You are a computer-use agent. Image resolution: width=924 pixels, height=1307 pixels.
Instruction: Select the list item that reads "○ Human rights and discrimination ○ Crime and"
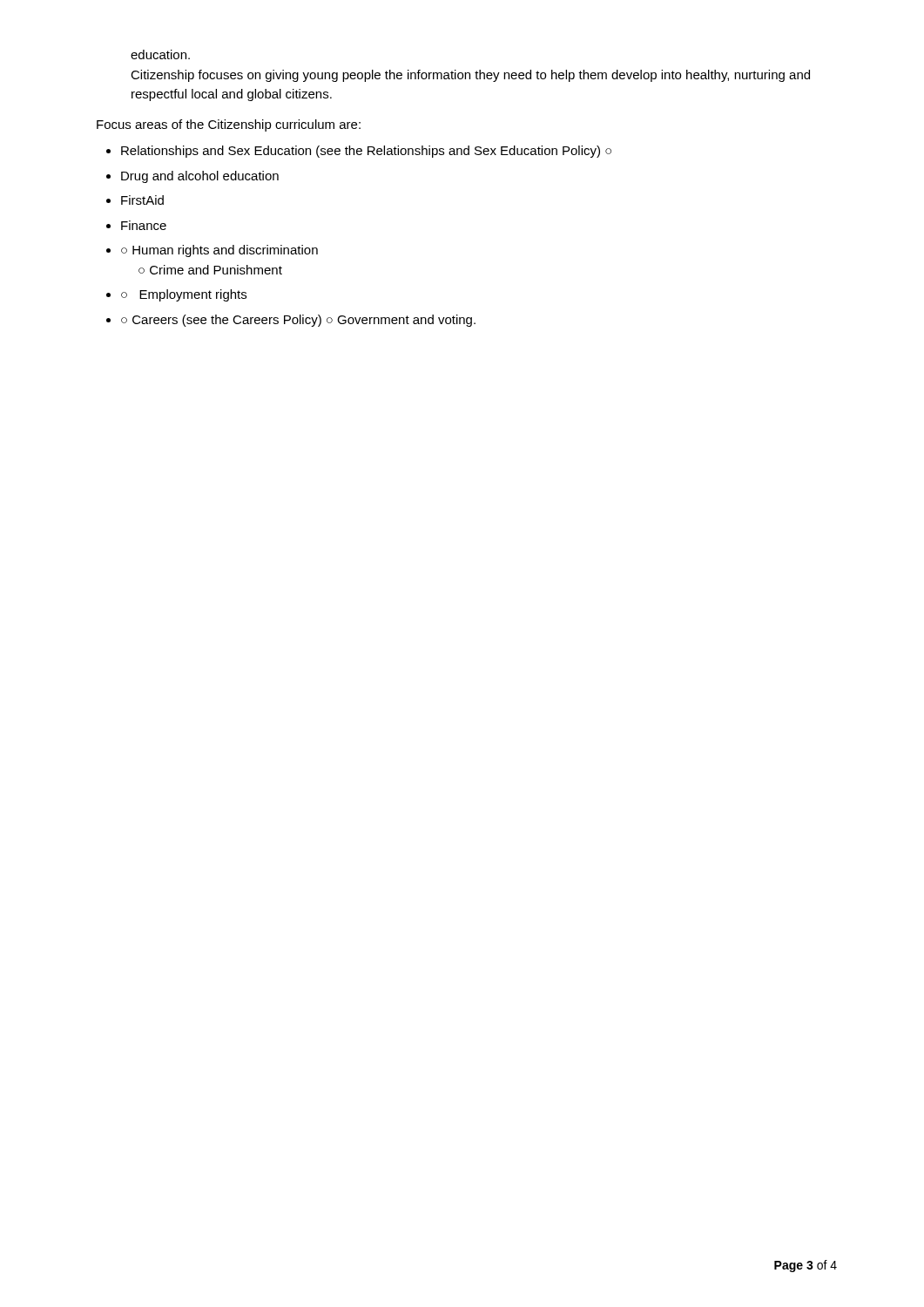click(219, 251)
